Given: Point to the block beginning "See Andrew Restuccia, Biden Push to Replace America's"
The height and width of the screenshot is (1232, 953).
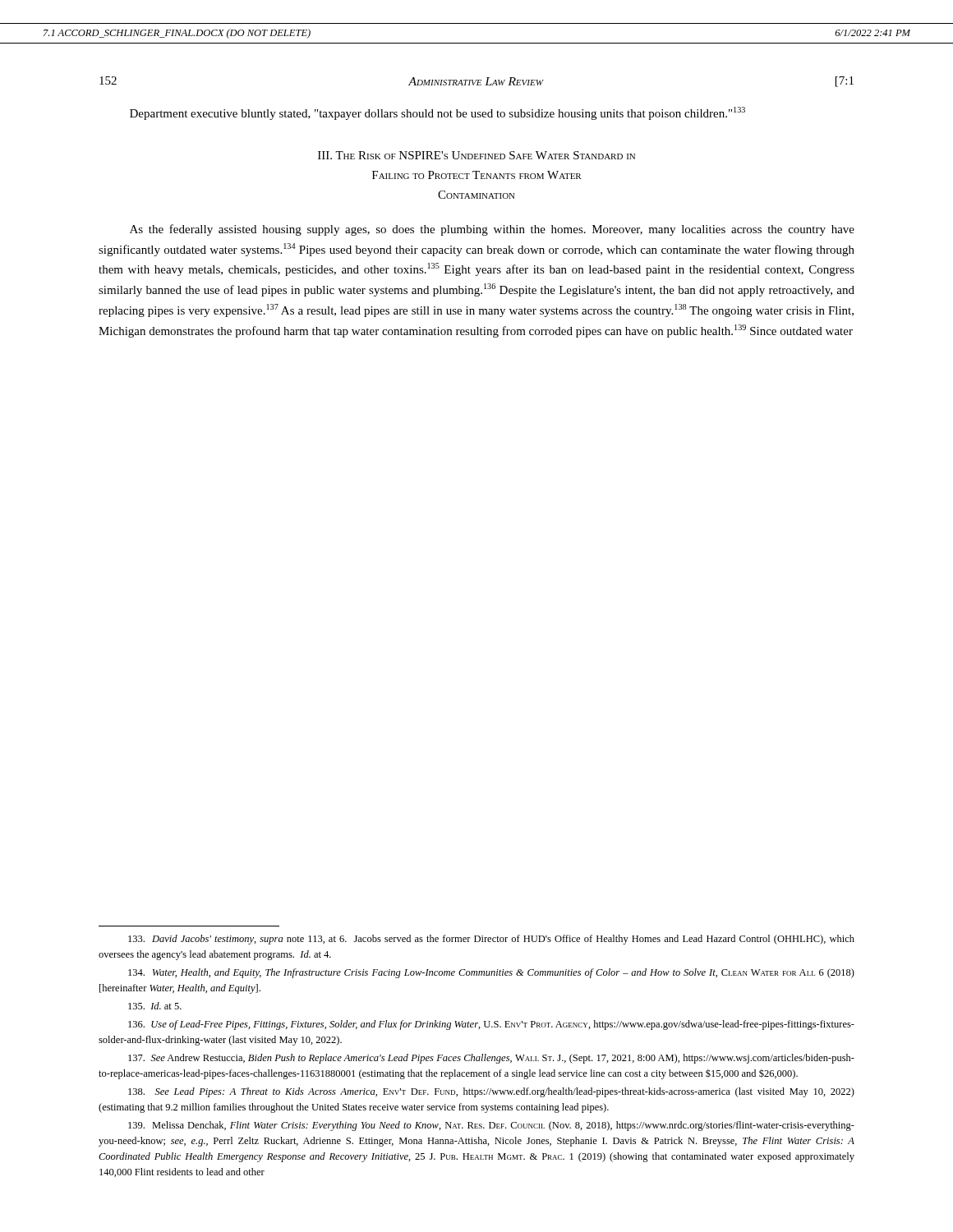Looking at the screenshot, I should point(476,1066).
